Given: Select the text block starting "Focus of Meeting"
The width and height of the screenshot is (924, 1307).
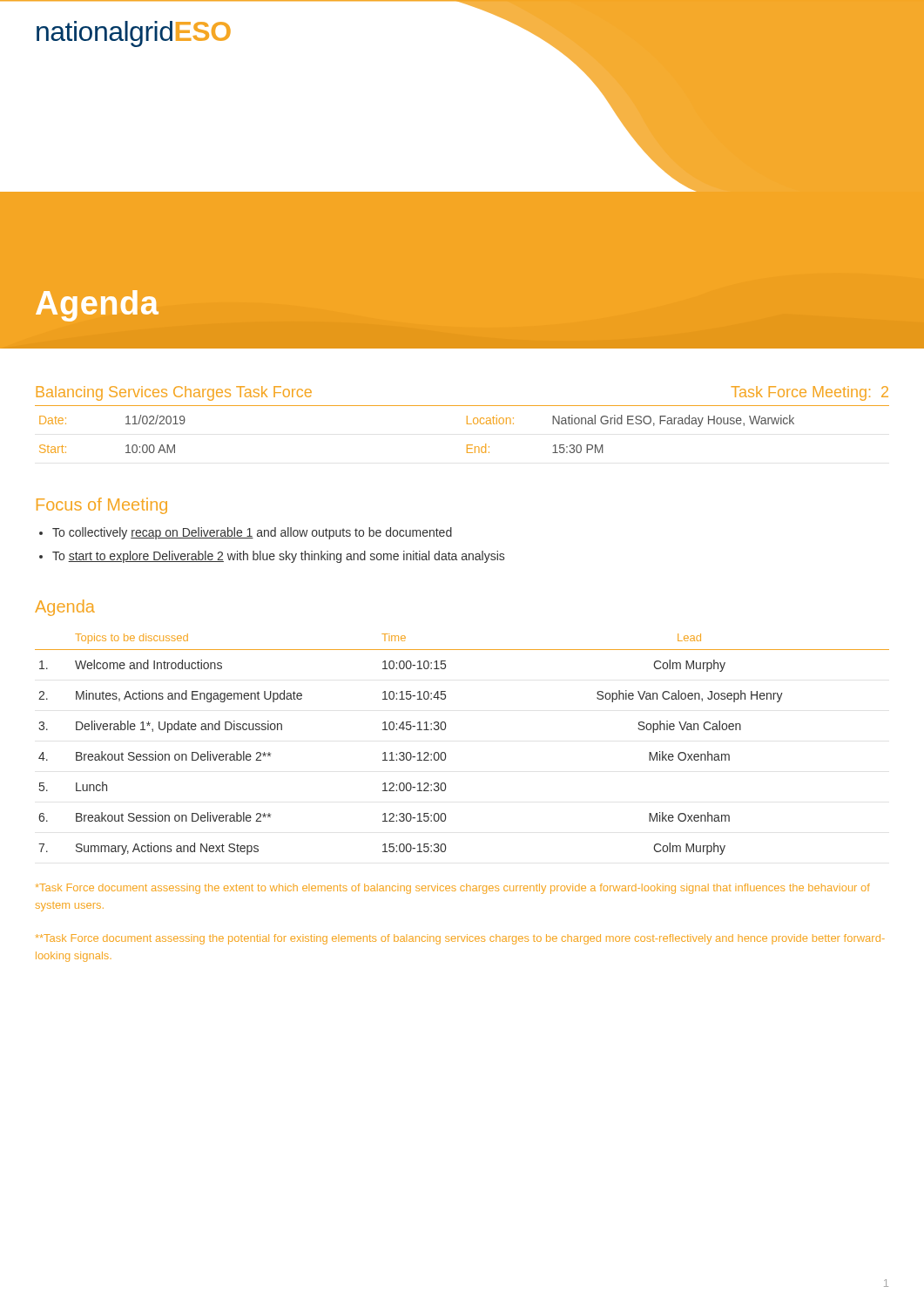Looking at the screenshot, I should coord(102,506).
